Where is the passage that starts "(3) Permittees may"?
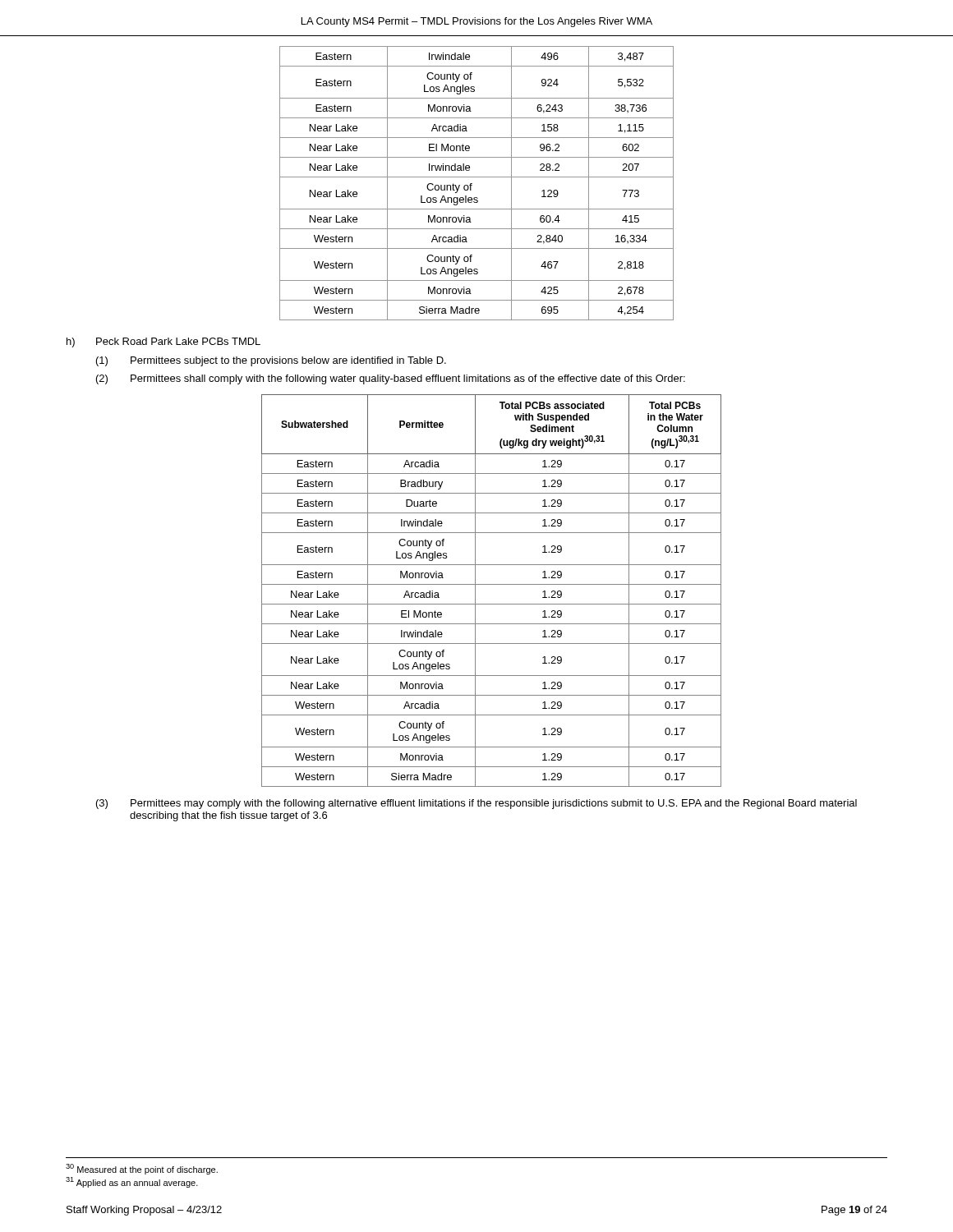 [491, 809]
